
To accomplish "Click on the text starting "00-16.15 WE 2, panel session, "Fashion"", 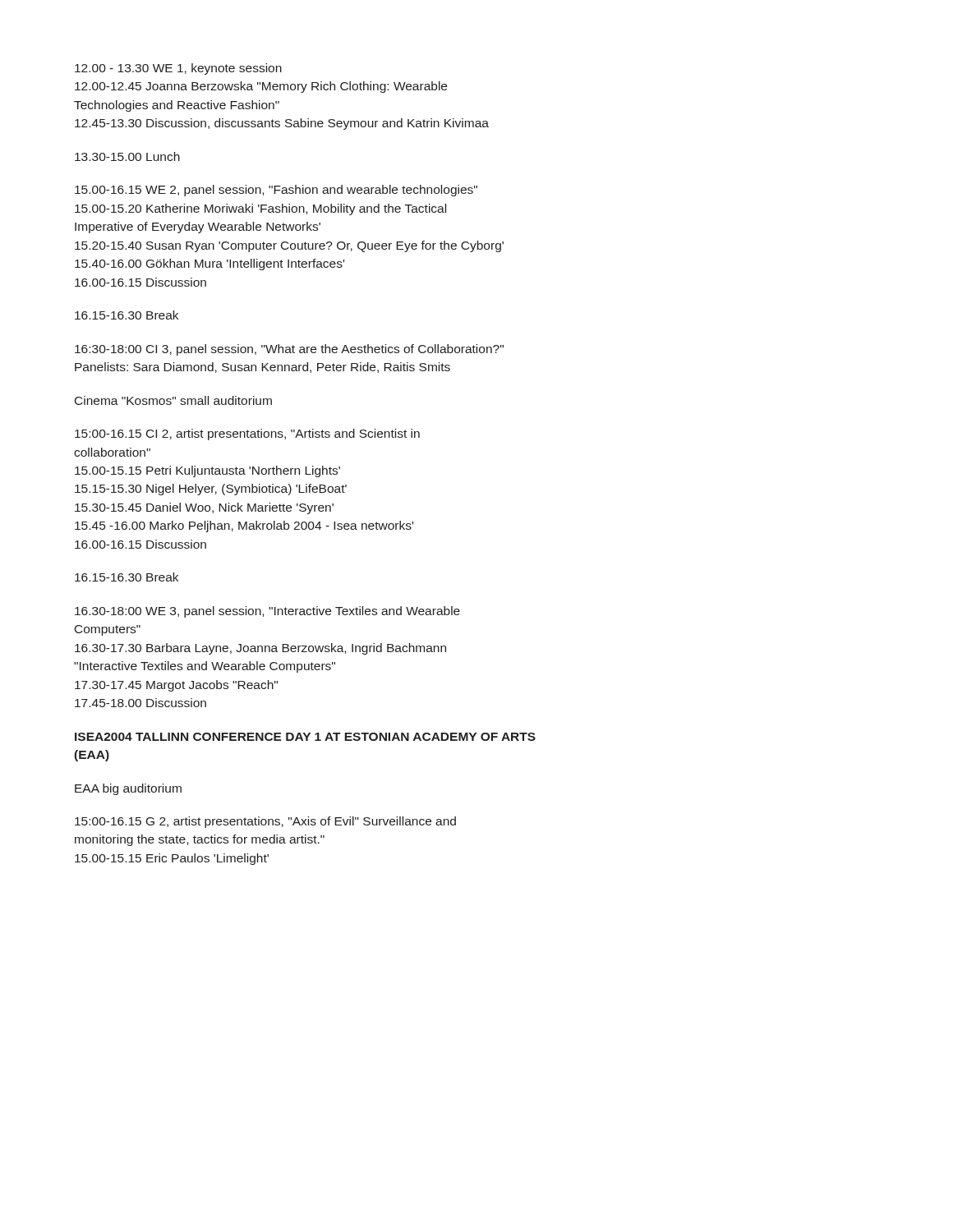I will pos(289,236).
